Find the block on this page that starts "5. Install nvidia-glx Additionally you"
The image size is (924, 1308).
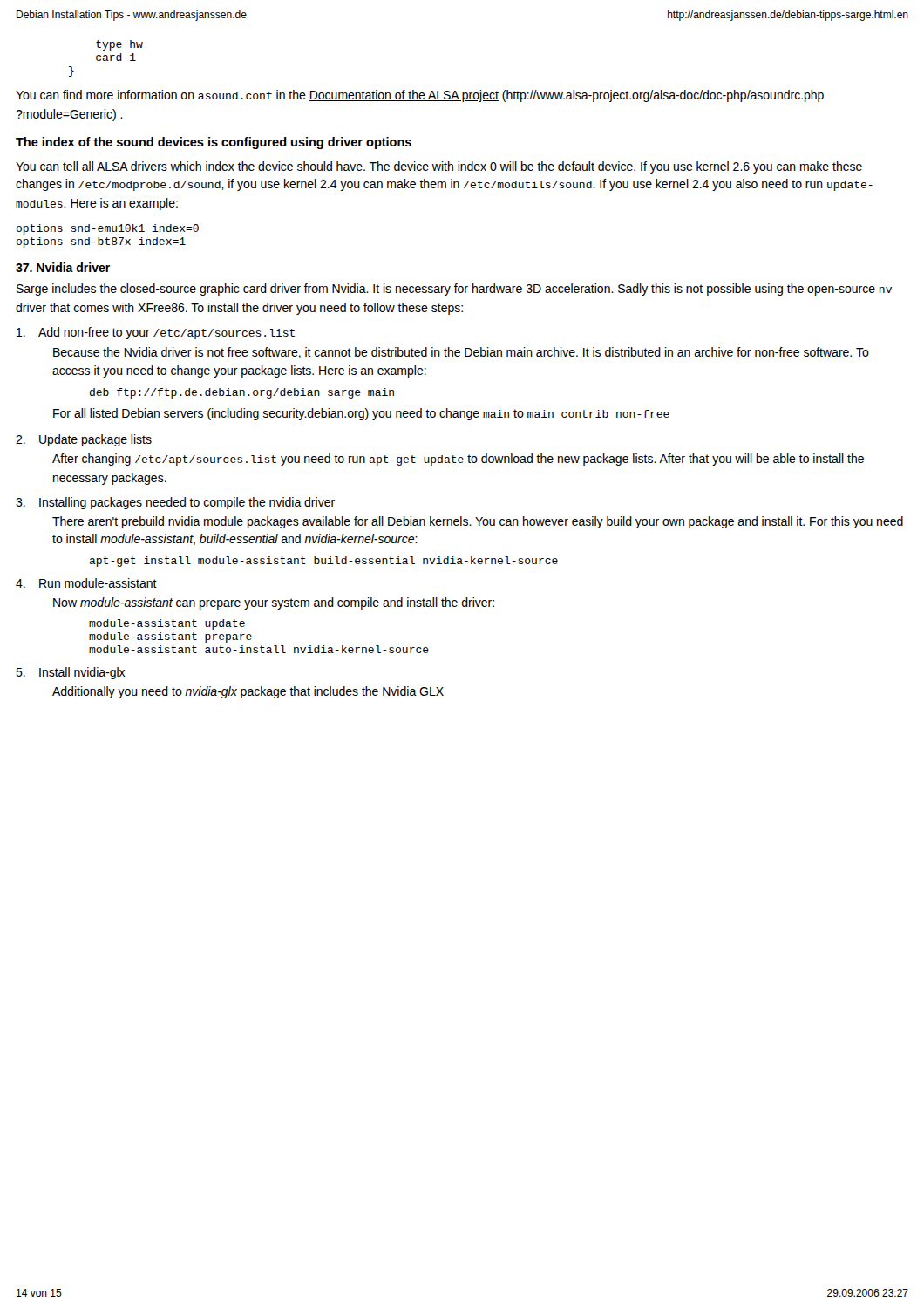71,673
